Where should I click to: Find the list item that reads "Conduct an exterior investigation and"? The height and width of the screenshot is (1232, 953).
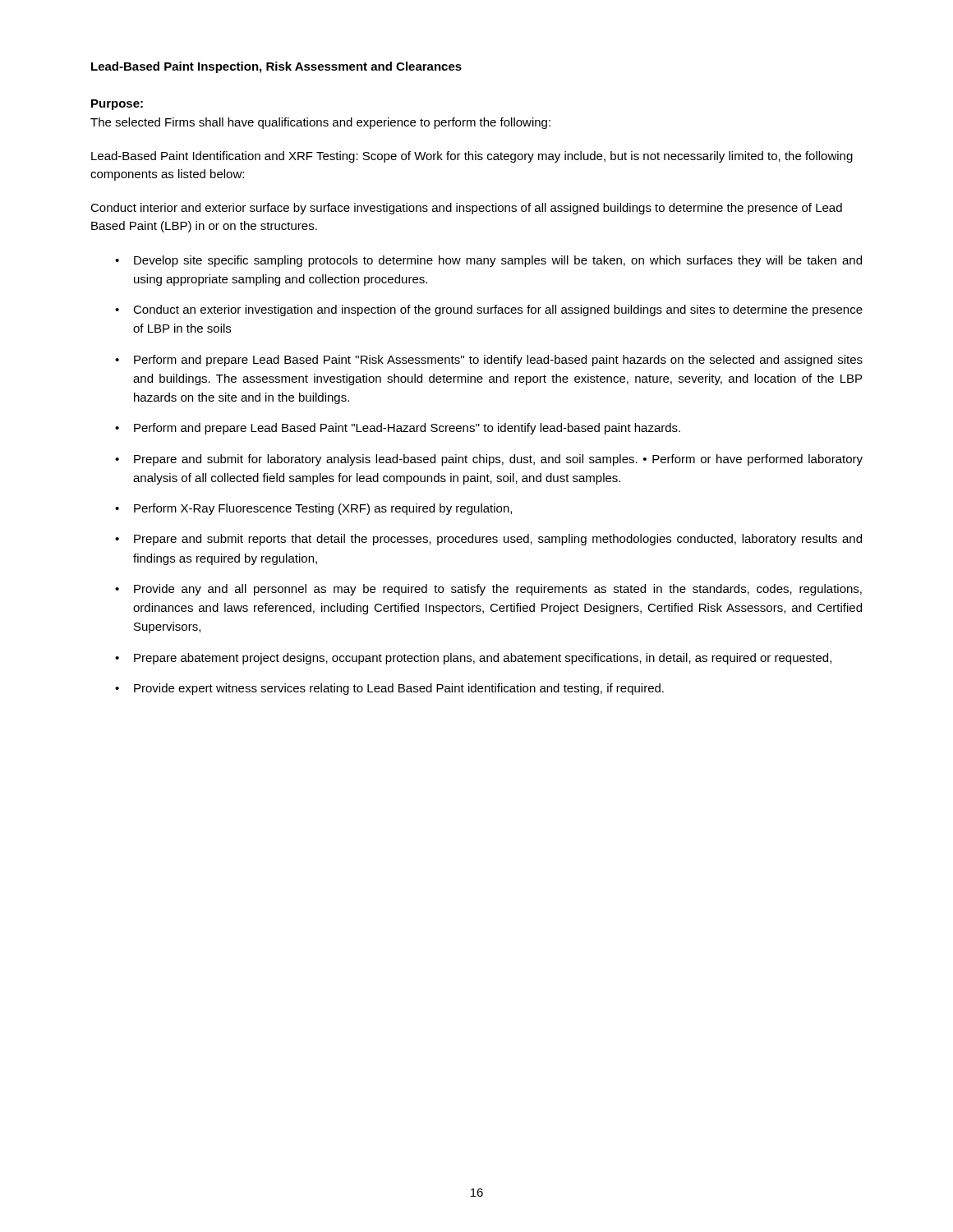coord(498,319)
